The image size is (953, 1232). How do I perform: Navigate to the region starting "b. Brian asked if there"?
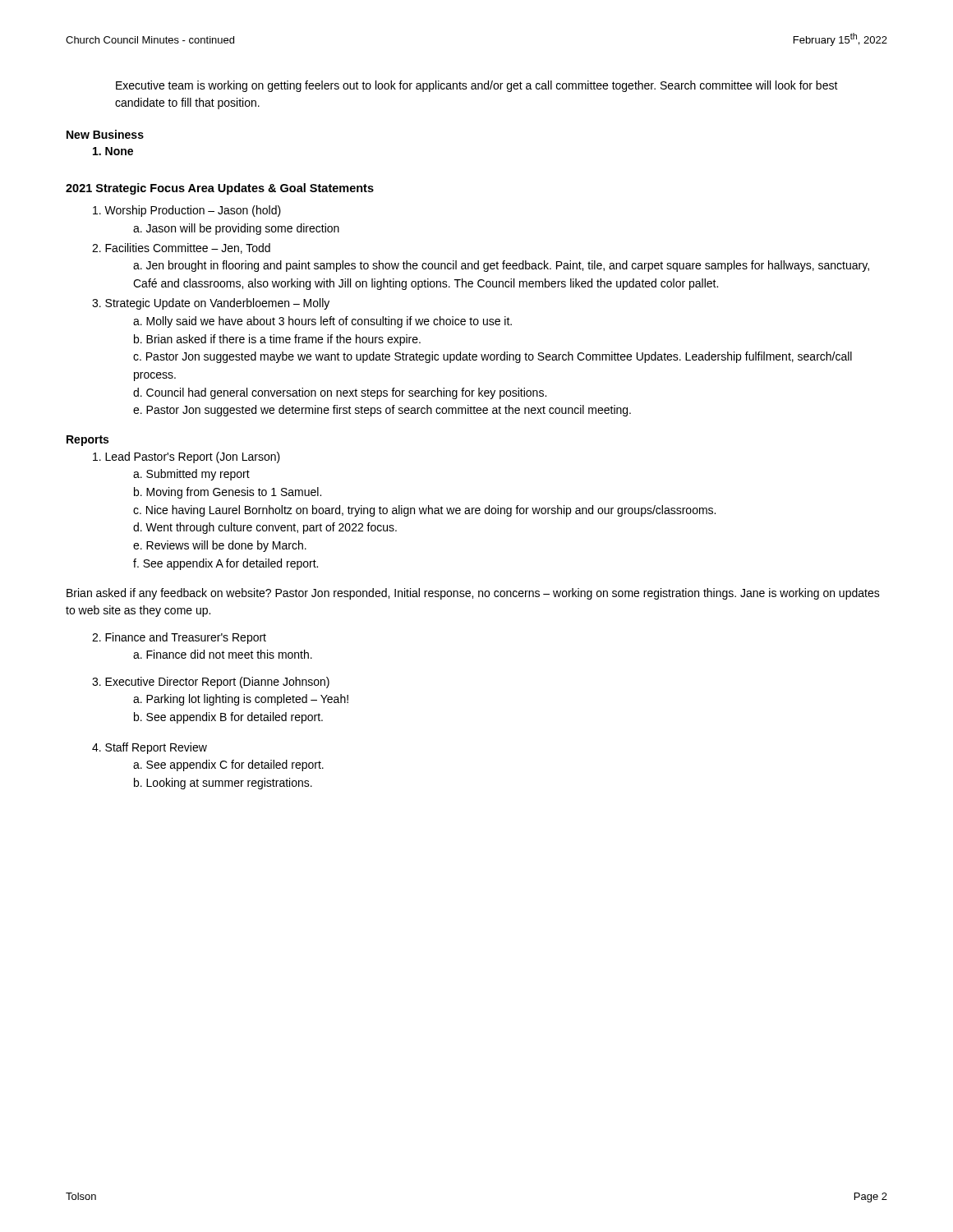(277, 339)
